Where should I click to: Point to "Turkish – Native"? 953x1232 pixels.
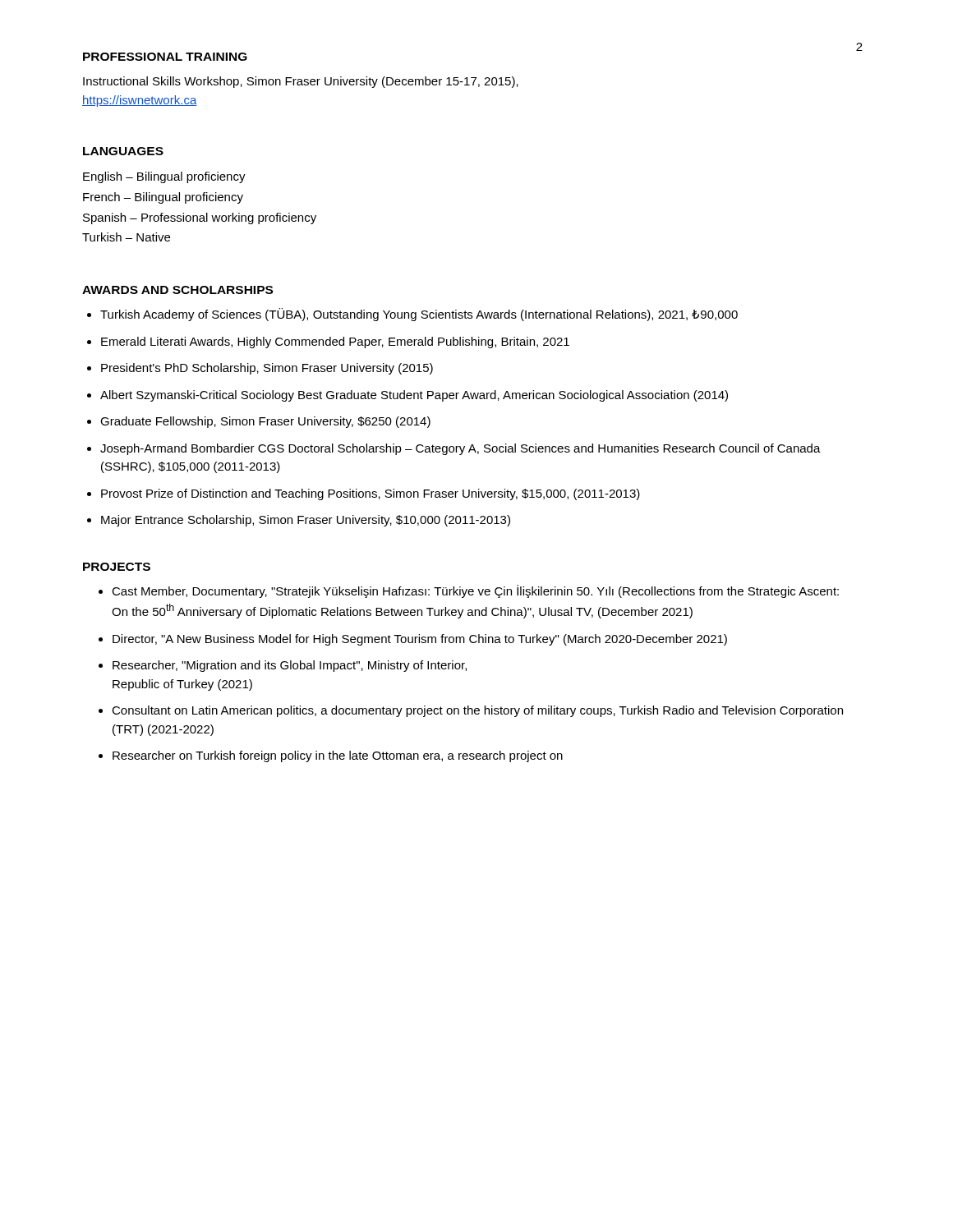point(126,237)
